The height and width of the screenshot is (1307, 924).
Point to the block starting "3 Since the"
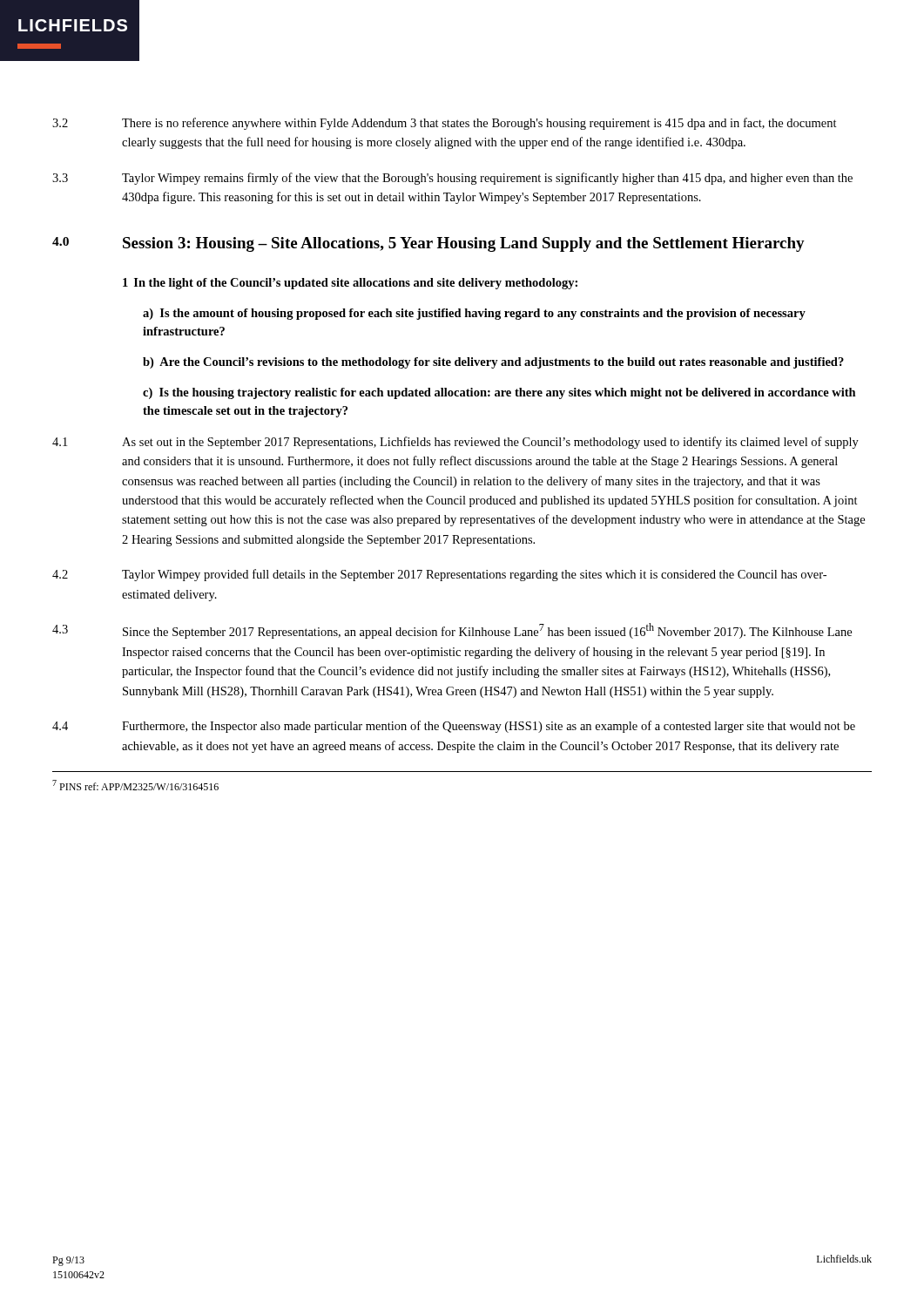462,660
